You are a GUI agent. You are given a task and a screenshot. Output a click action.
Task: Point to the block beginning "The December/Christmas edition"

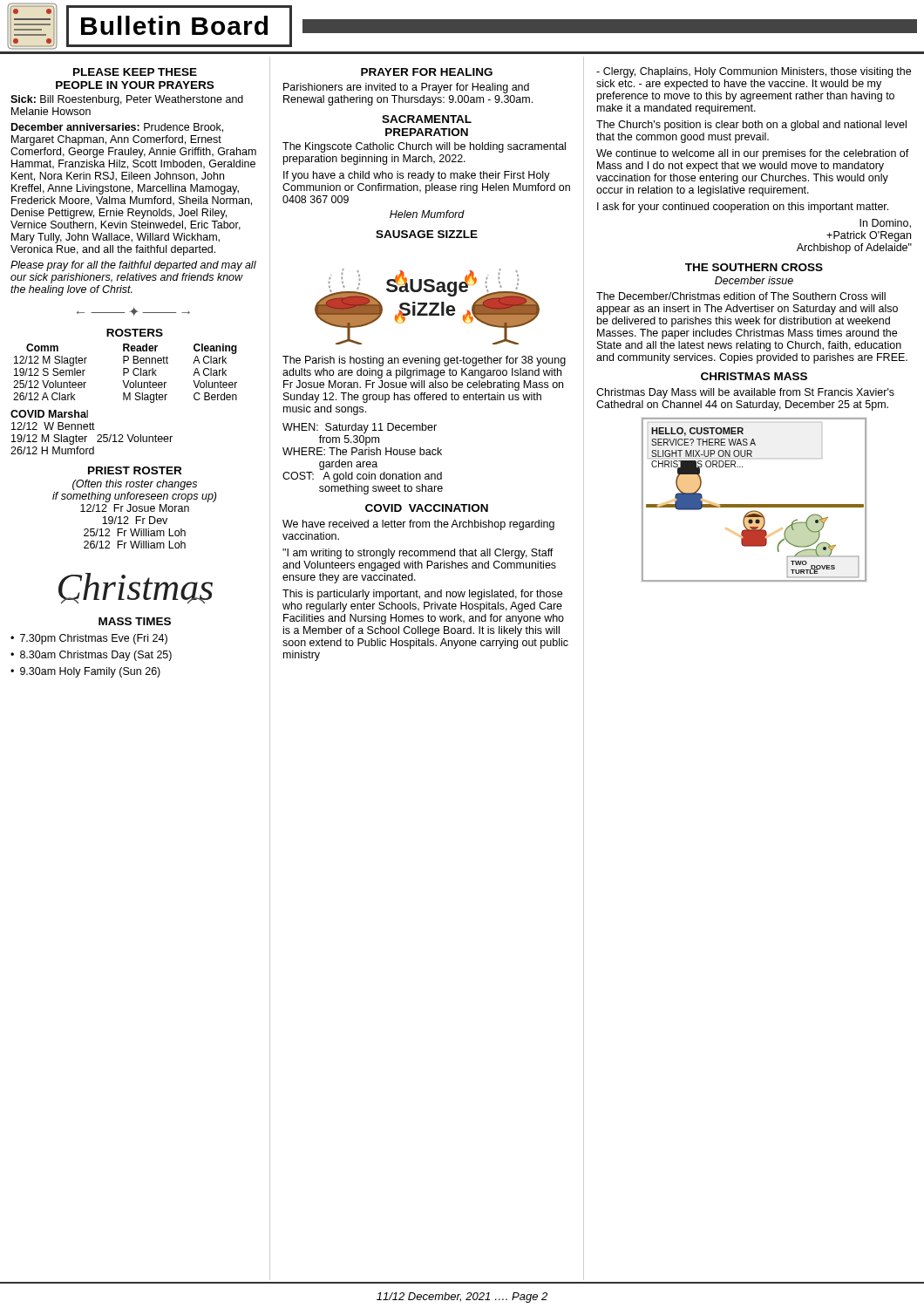(752, 327)
